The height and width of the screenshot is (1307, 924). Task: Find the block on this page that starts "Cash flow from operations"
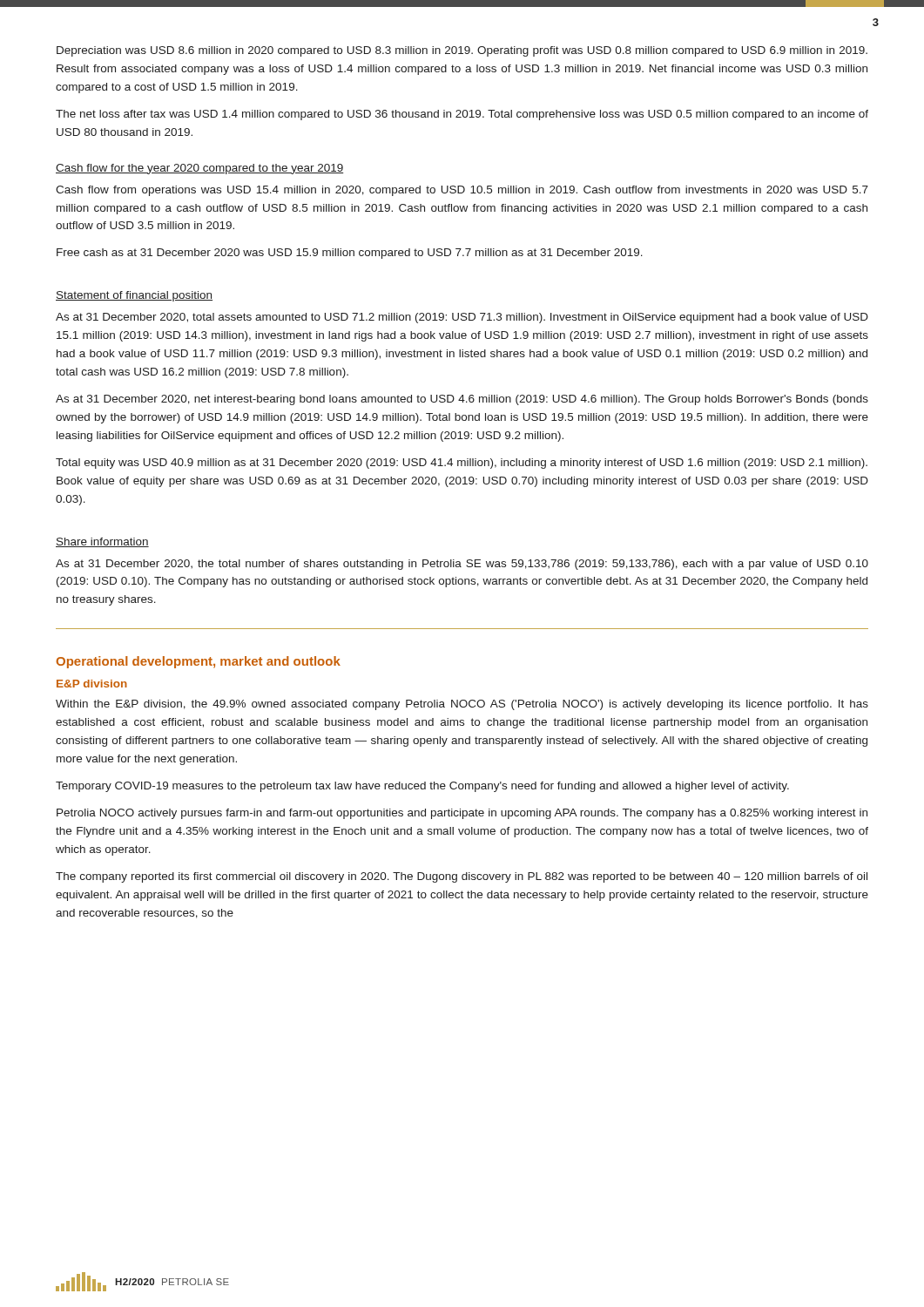[x=462, y=207]
